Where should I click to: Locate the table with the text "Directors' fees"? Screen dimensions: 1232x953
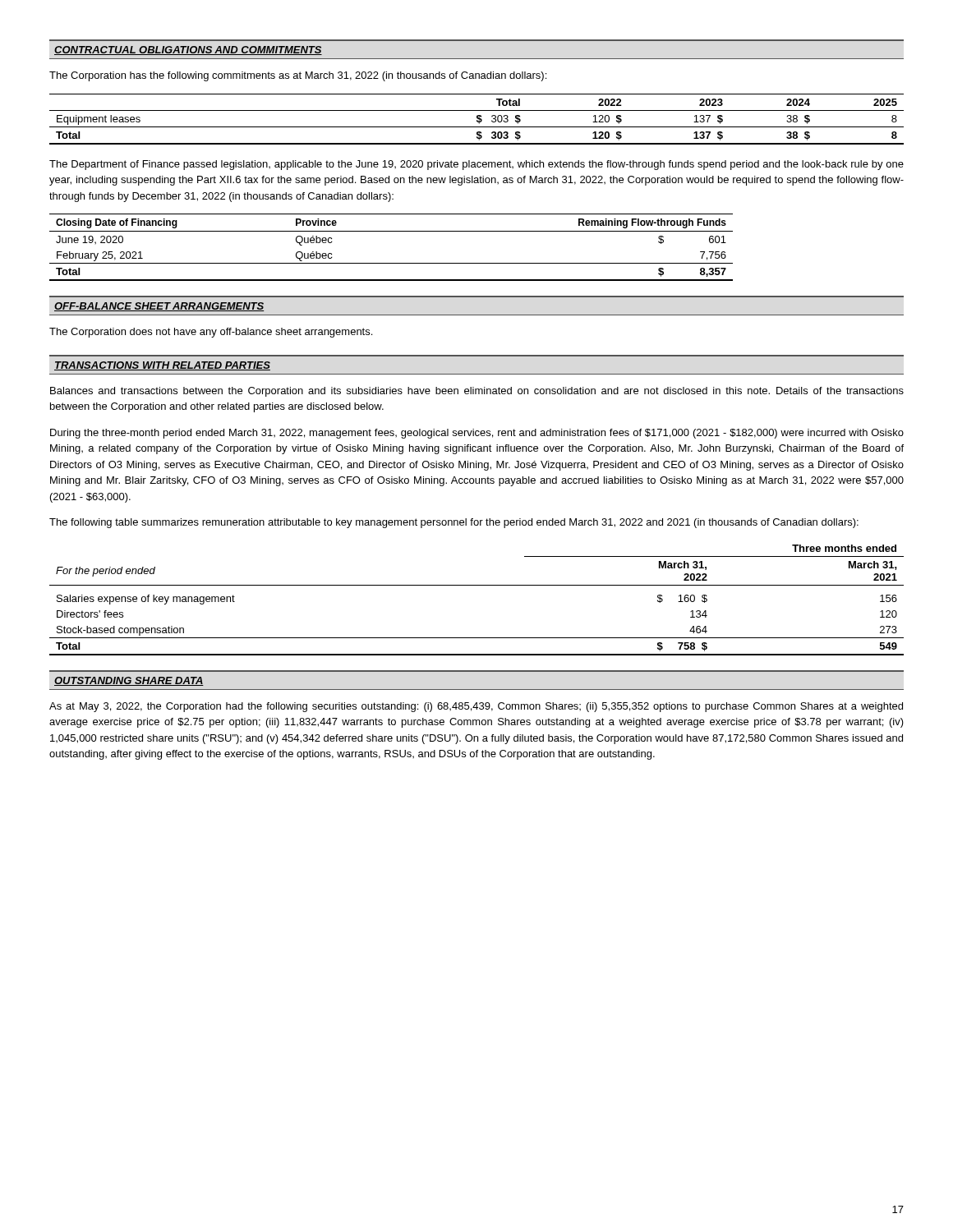(476, 598)
